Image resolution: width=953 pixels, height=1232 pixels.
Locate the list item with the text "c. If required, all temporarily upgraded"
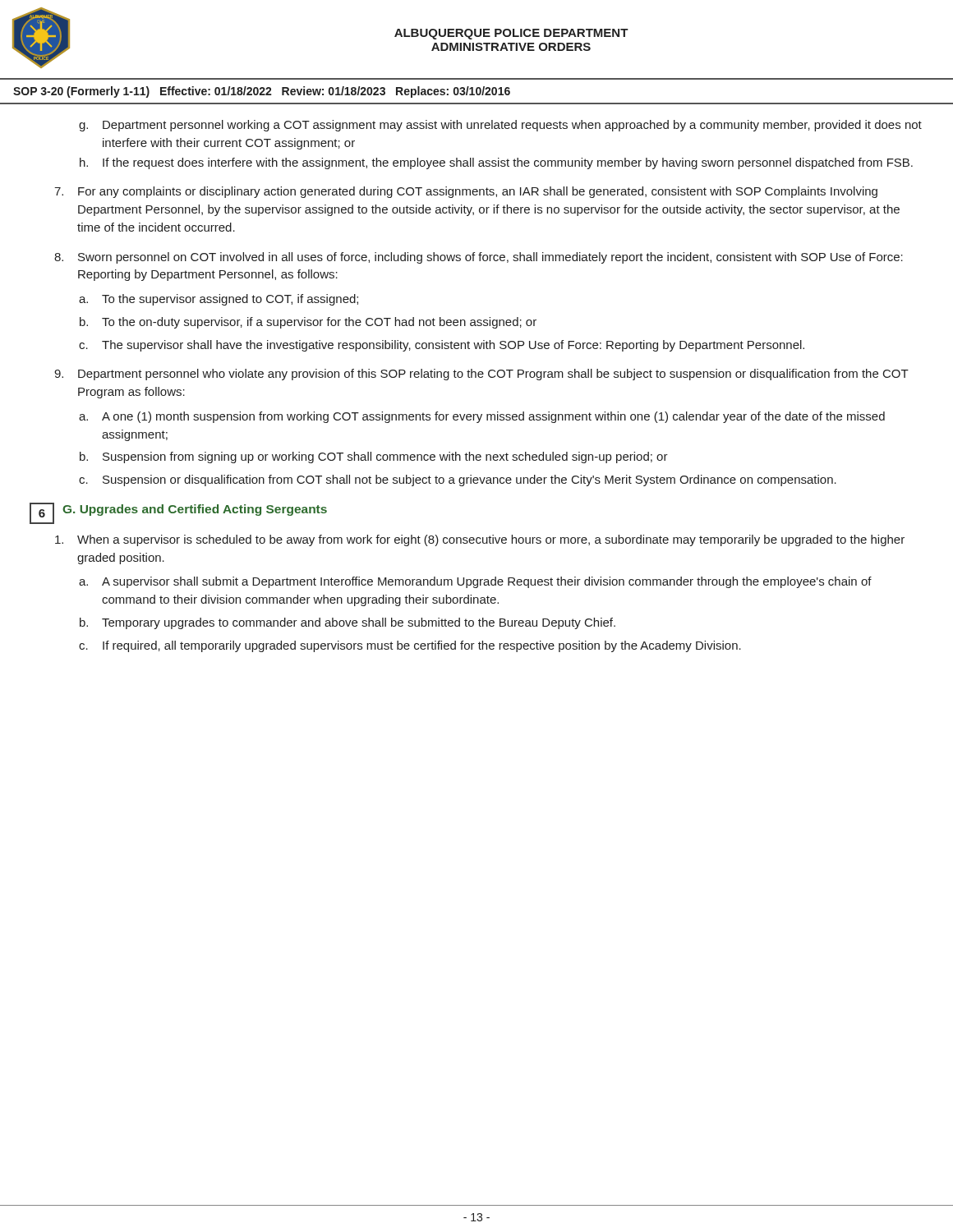point(501,645)
